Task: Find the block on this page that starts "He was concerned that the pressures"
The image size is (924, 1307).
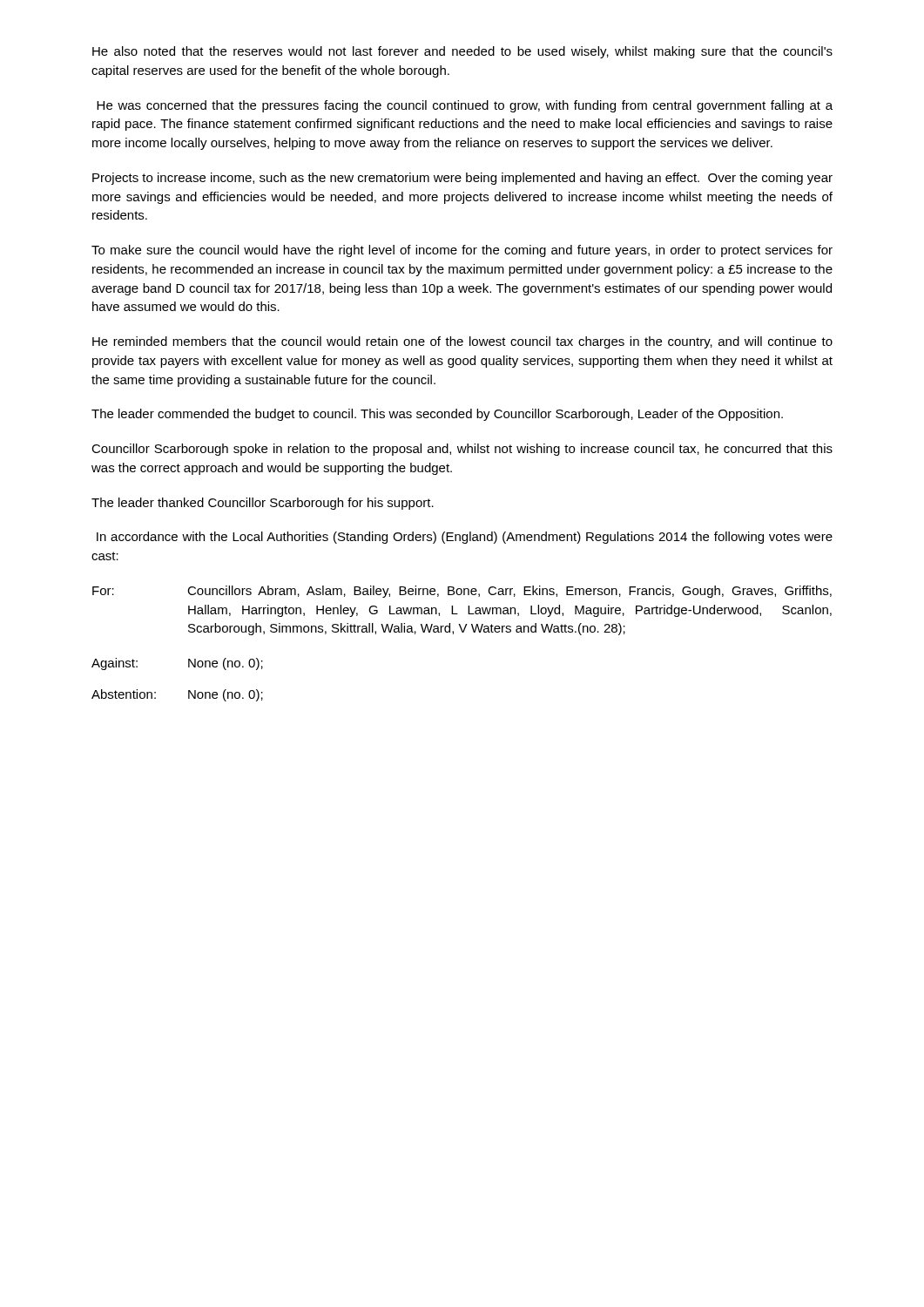Action: point(462,124)
